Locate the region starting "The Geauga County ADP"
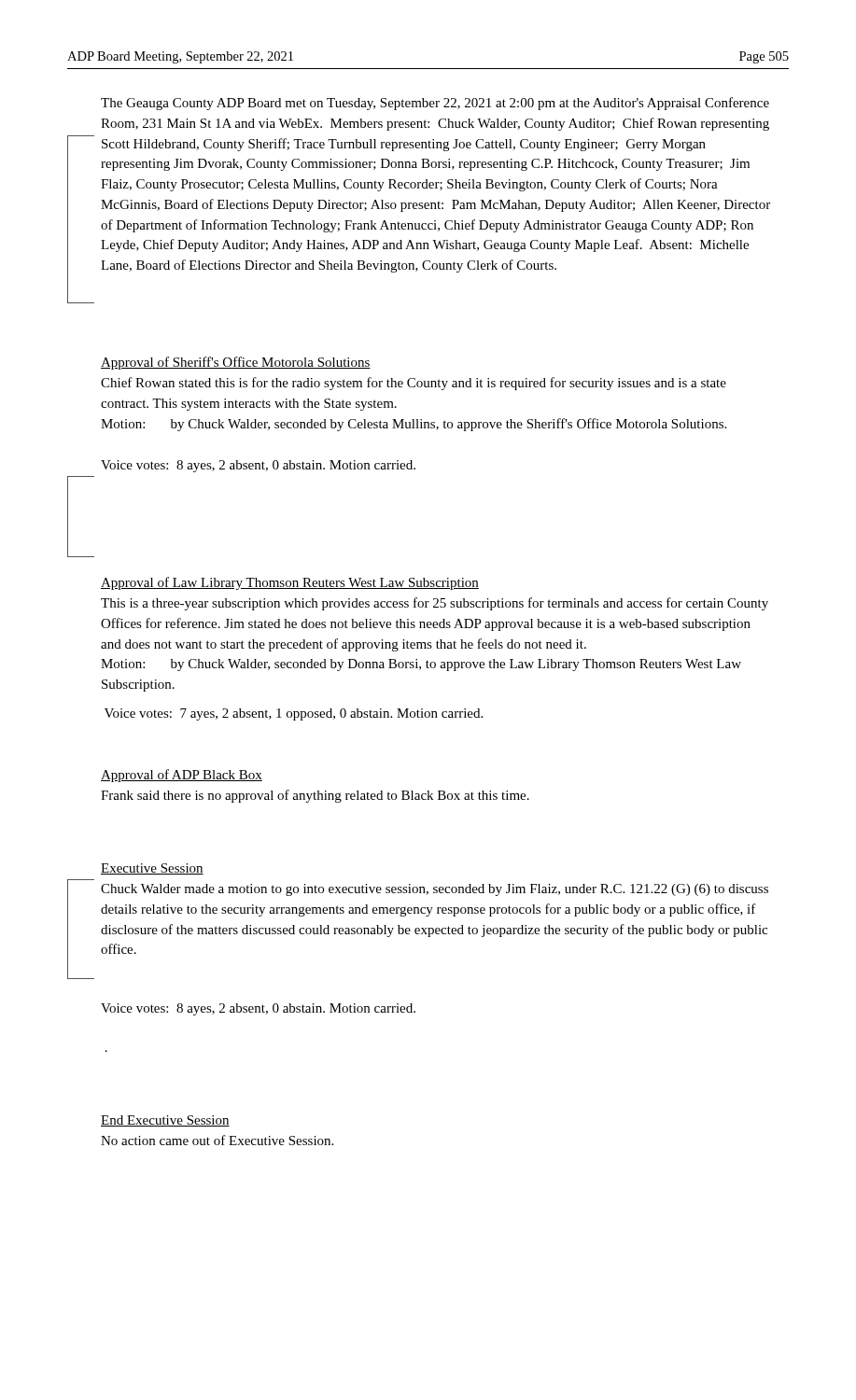 [436, 184]
